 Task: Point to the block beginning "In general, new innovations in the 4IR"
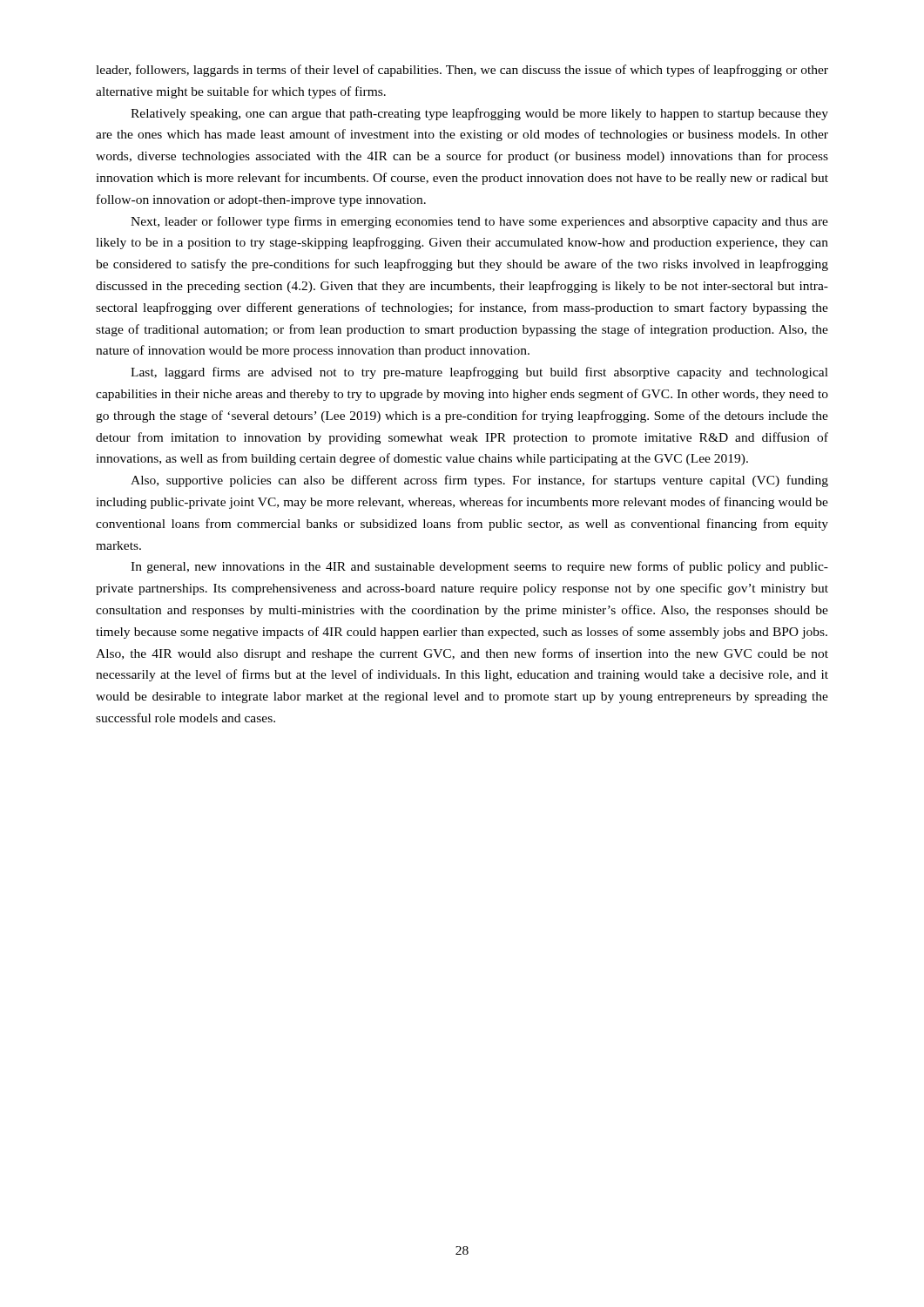tap(462, 643)
